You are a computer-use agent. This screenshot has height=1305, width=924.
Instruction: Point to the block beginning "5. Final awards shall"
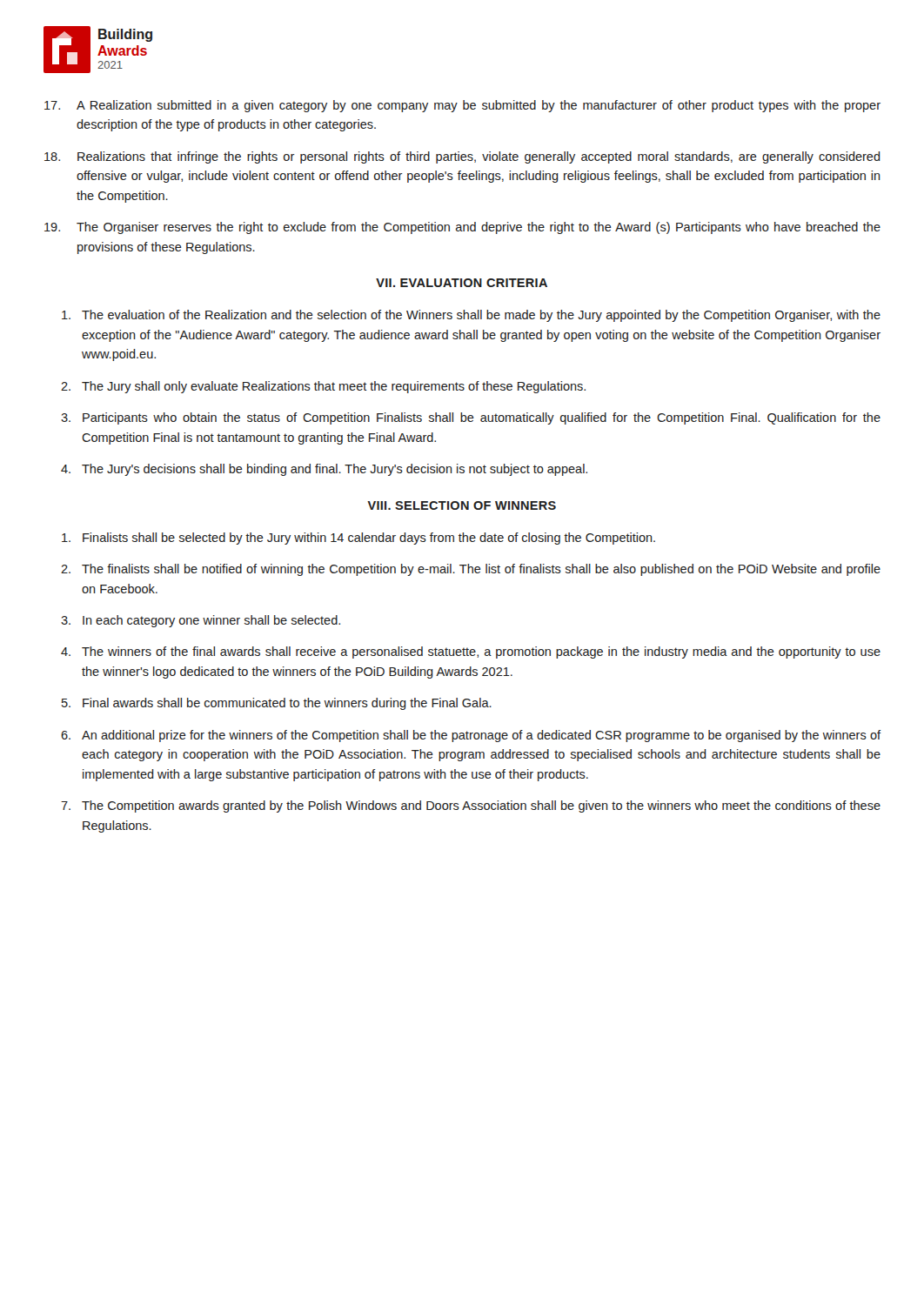click(x=462, y=704)
